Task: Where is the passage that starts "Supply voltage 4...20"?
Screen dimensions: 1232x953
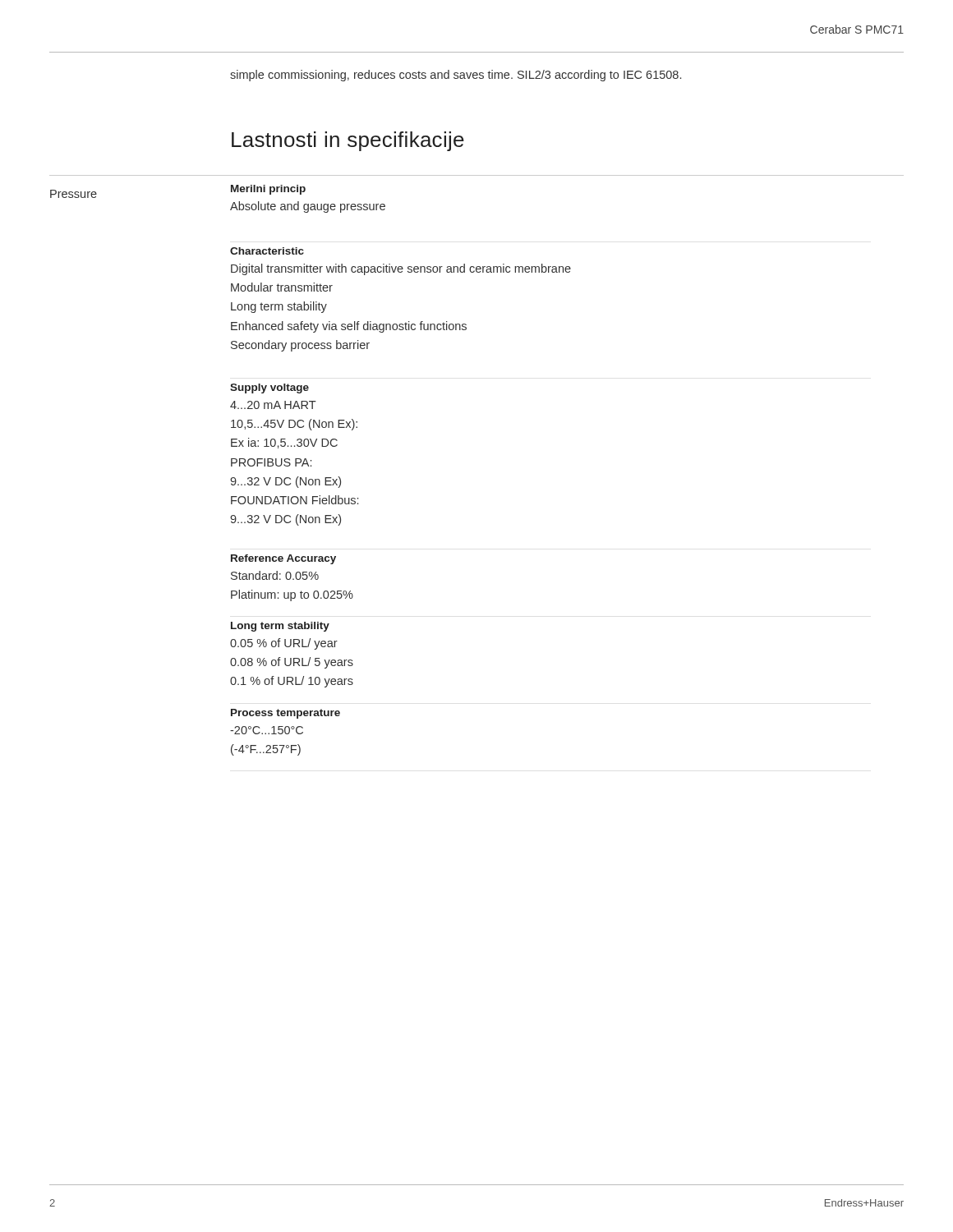Action: click(x=269, y=388)
